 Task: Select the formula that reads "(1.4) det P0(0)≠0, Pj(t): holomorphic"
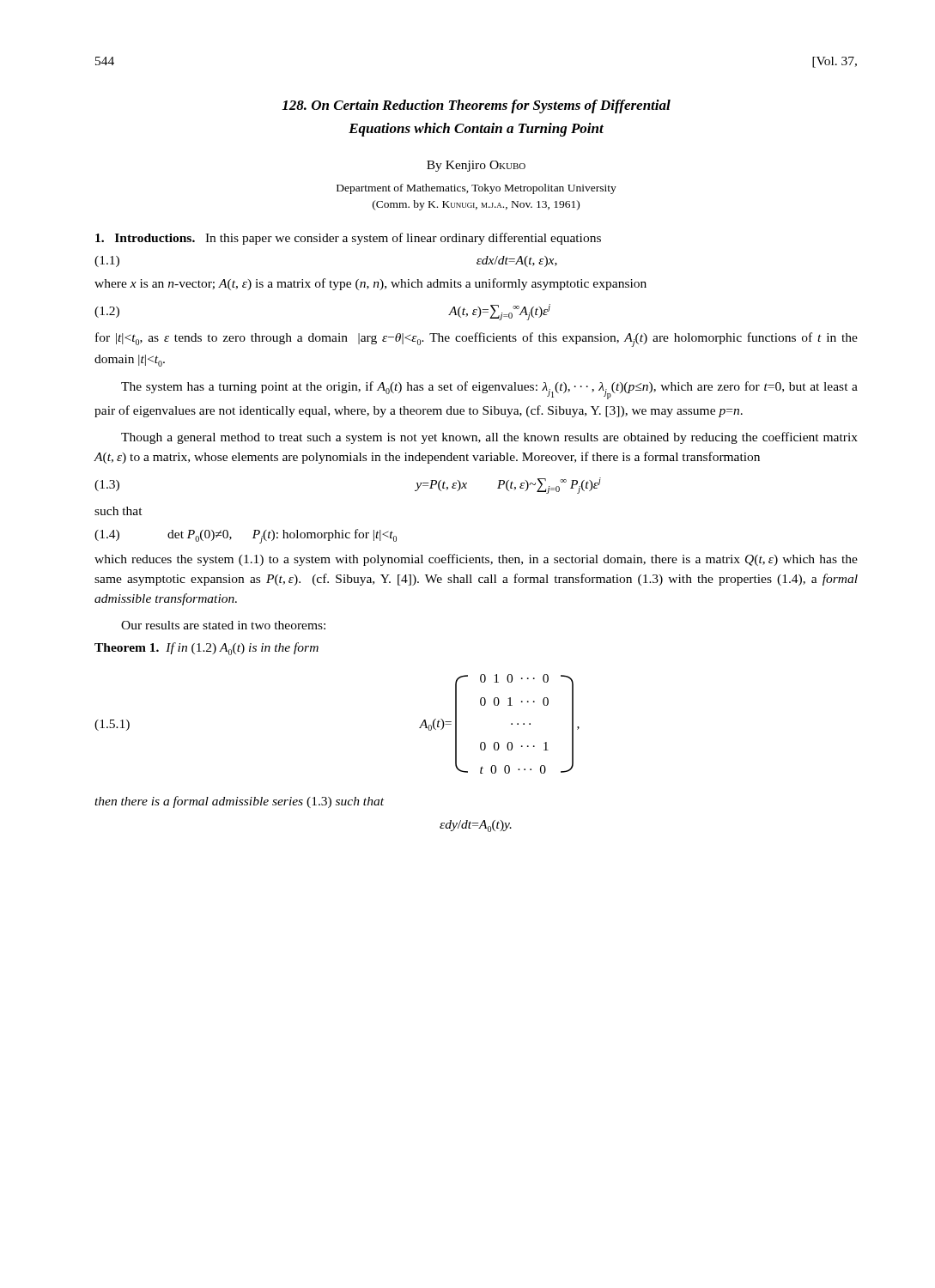[201, 536]
